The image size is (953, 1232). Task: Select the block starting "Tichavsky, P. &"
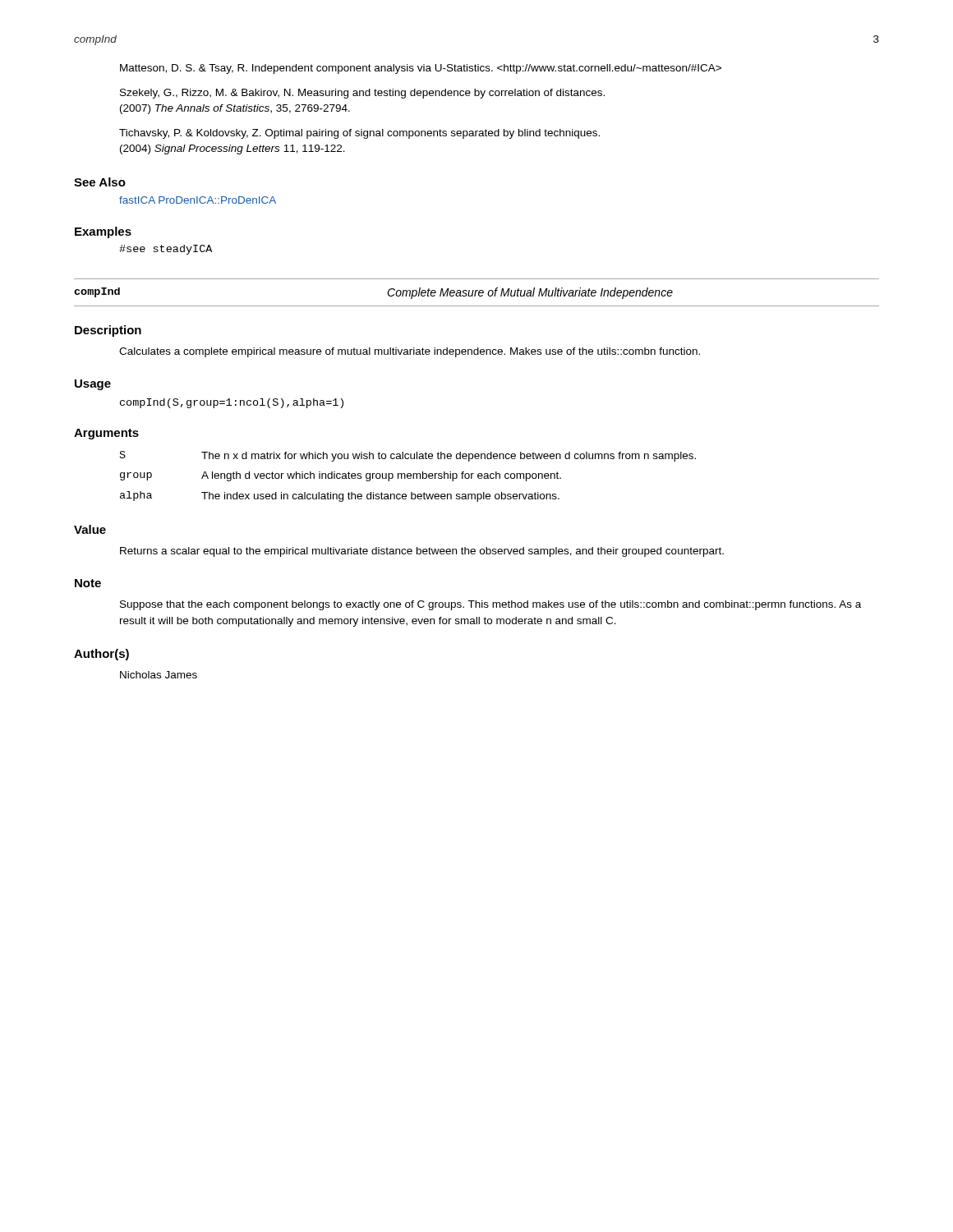click(360, 140)
